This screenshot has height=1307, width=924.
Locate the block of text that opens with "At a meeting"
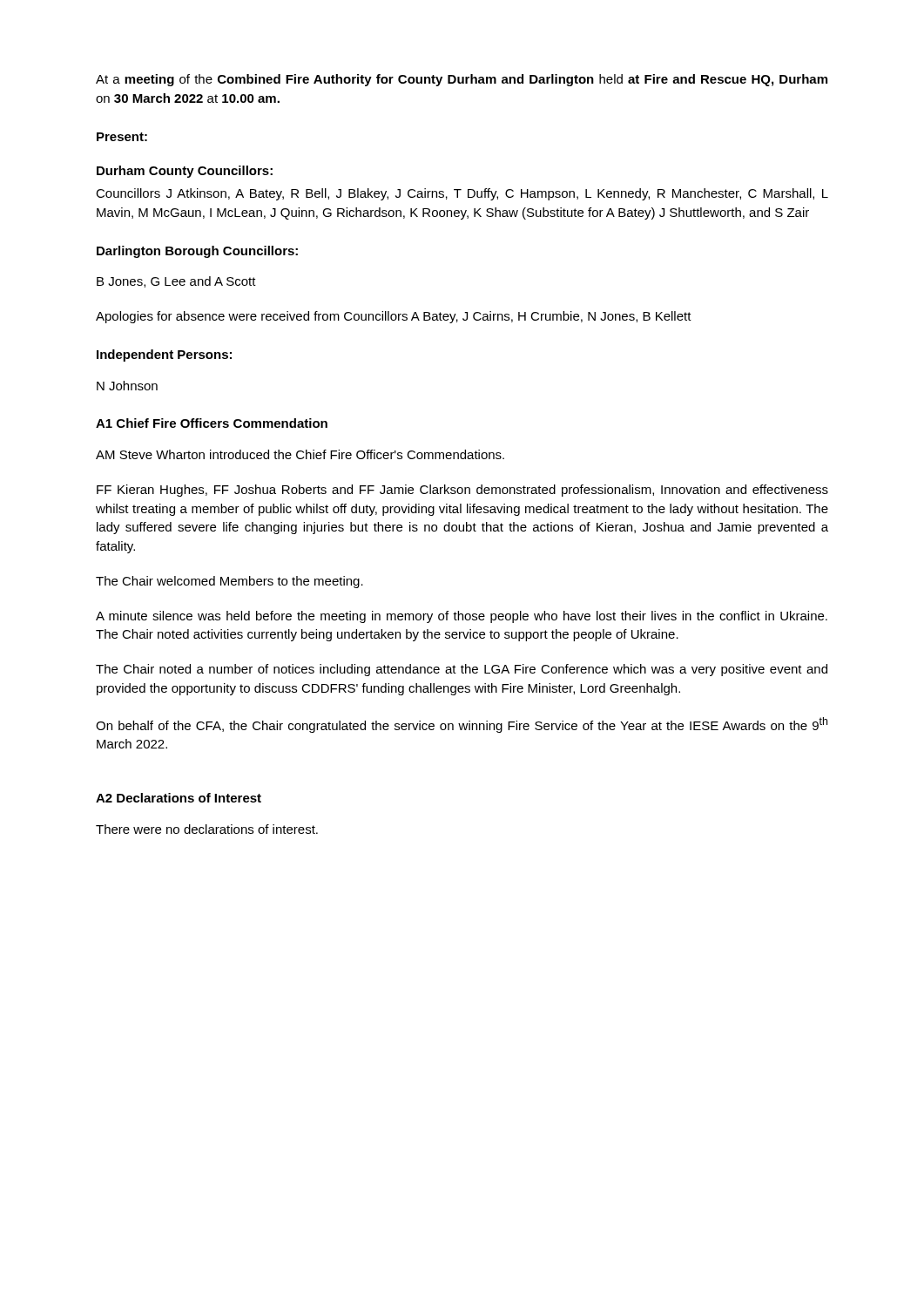tap(462, 89)
